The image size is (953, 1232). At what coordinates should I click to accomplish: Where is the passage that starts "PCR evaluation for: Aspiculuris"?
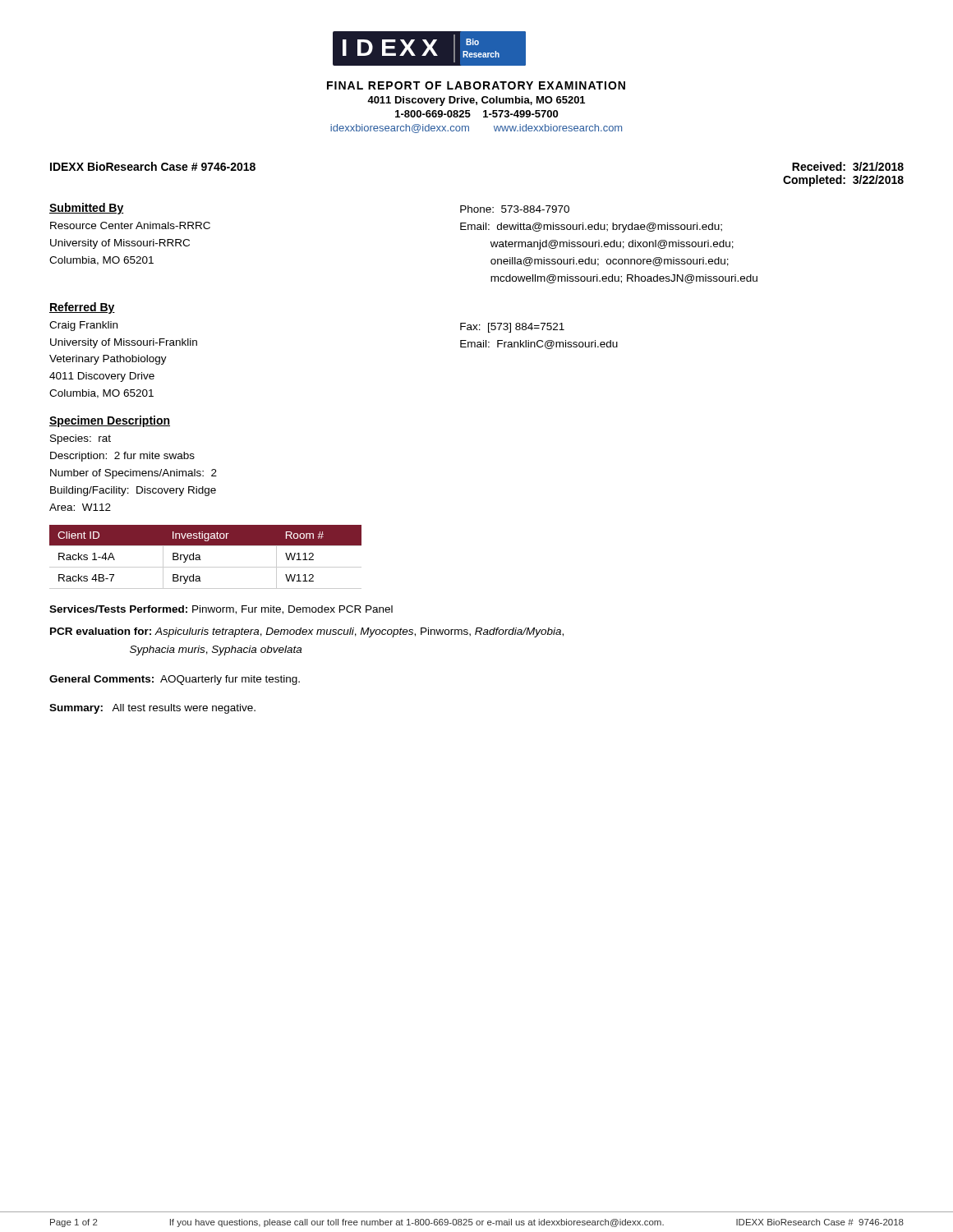click(307, 640)
